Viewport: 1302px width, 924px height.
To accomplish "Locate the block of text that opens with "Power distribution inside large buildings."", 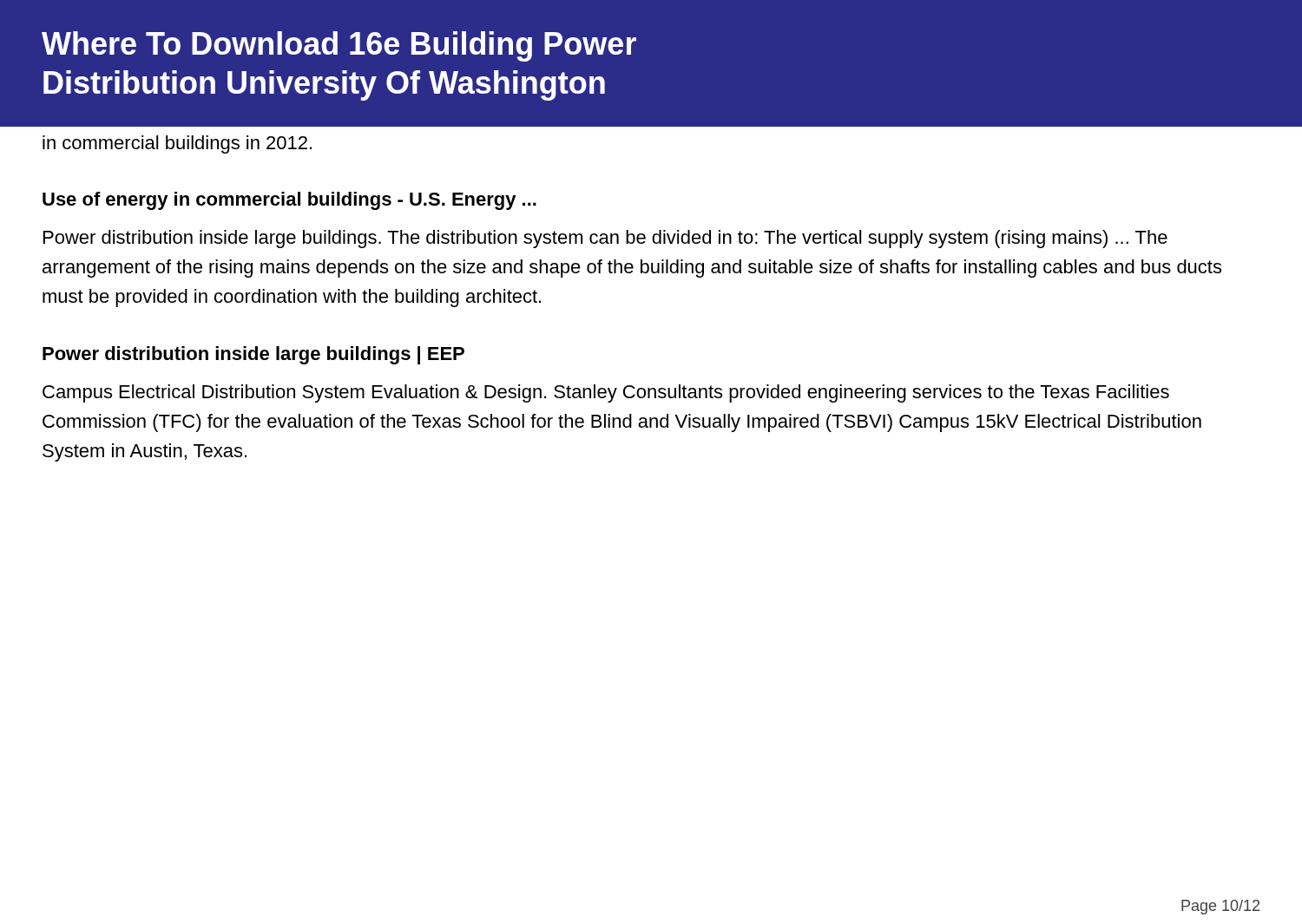I will click(632, 267).
